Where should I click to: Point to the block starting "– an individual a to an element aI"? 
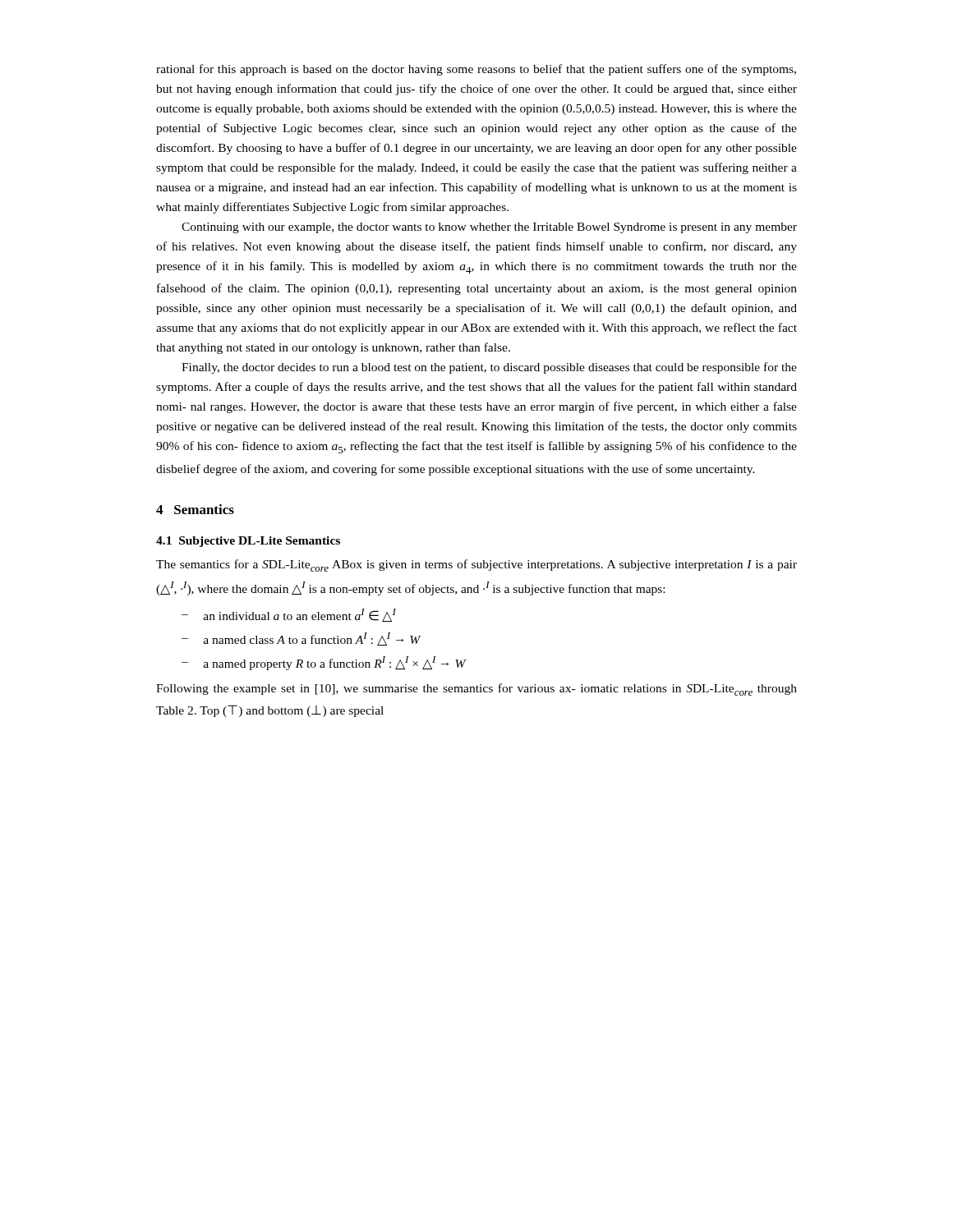tap(289, 615)
